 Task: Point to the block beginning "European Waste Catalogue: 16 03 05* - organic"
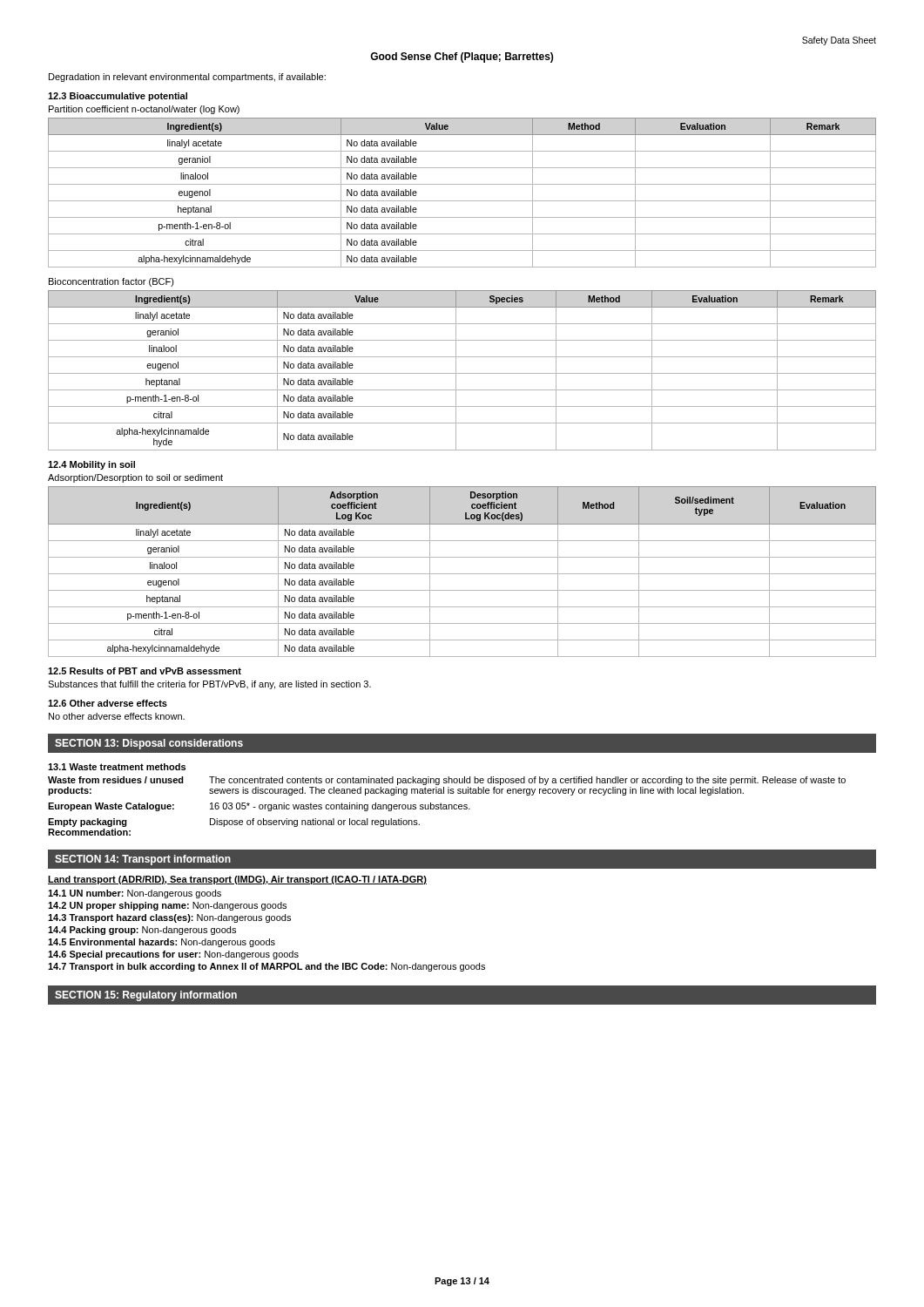[462, 806]
